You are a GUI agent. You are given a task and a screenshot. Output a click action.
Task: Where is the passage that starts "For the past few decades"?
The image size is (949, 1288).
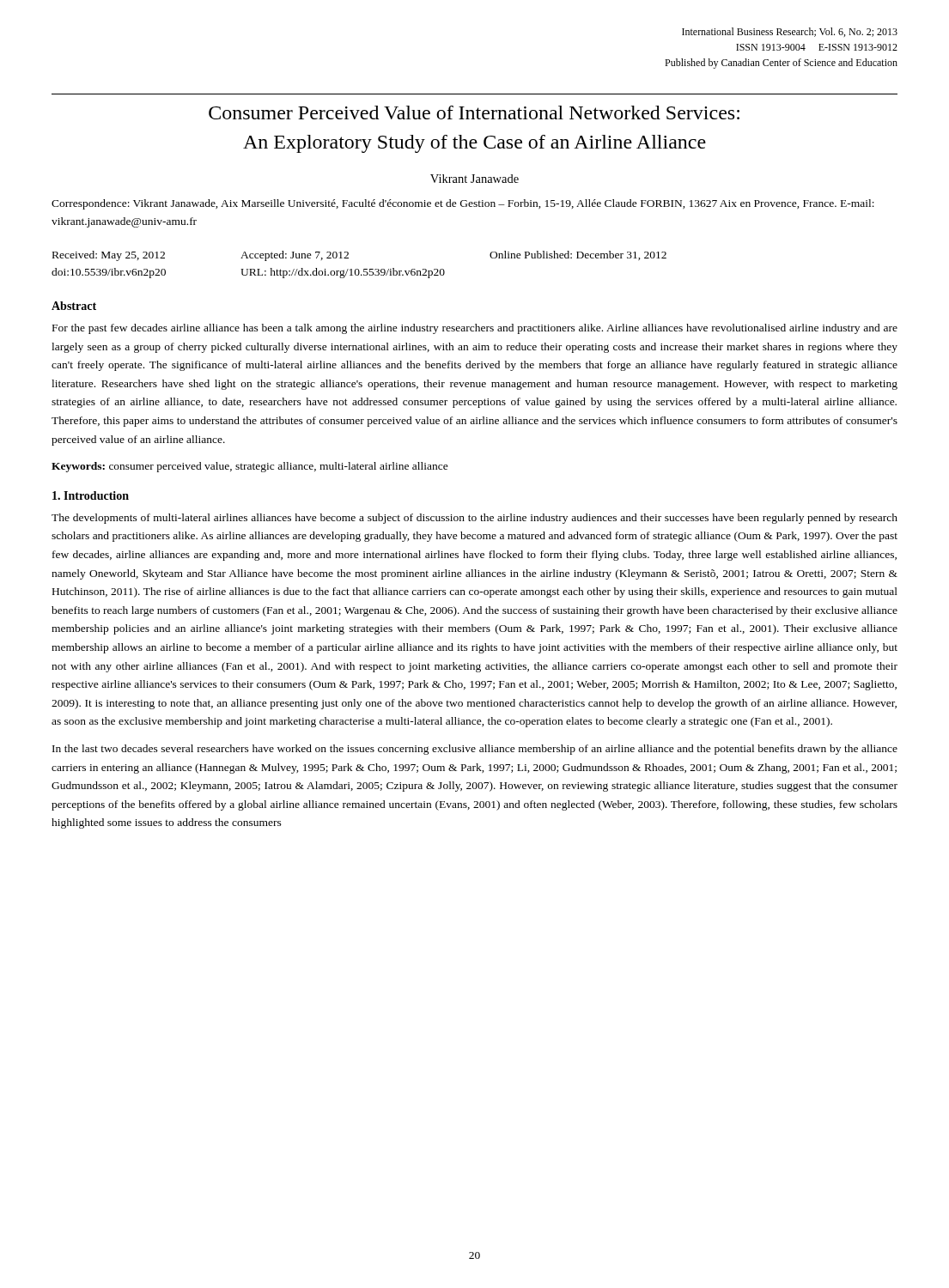pyautogui.click(x=474, y=383)
